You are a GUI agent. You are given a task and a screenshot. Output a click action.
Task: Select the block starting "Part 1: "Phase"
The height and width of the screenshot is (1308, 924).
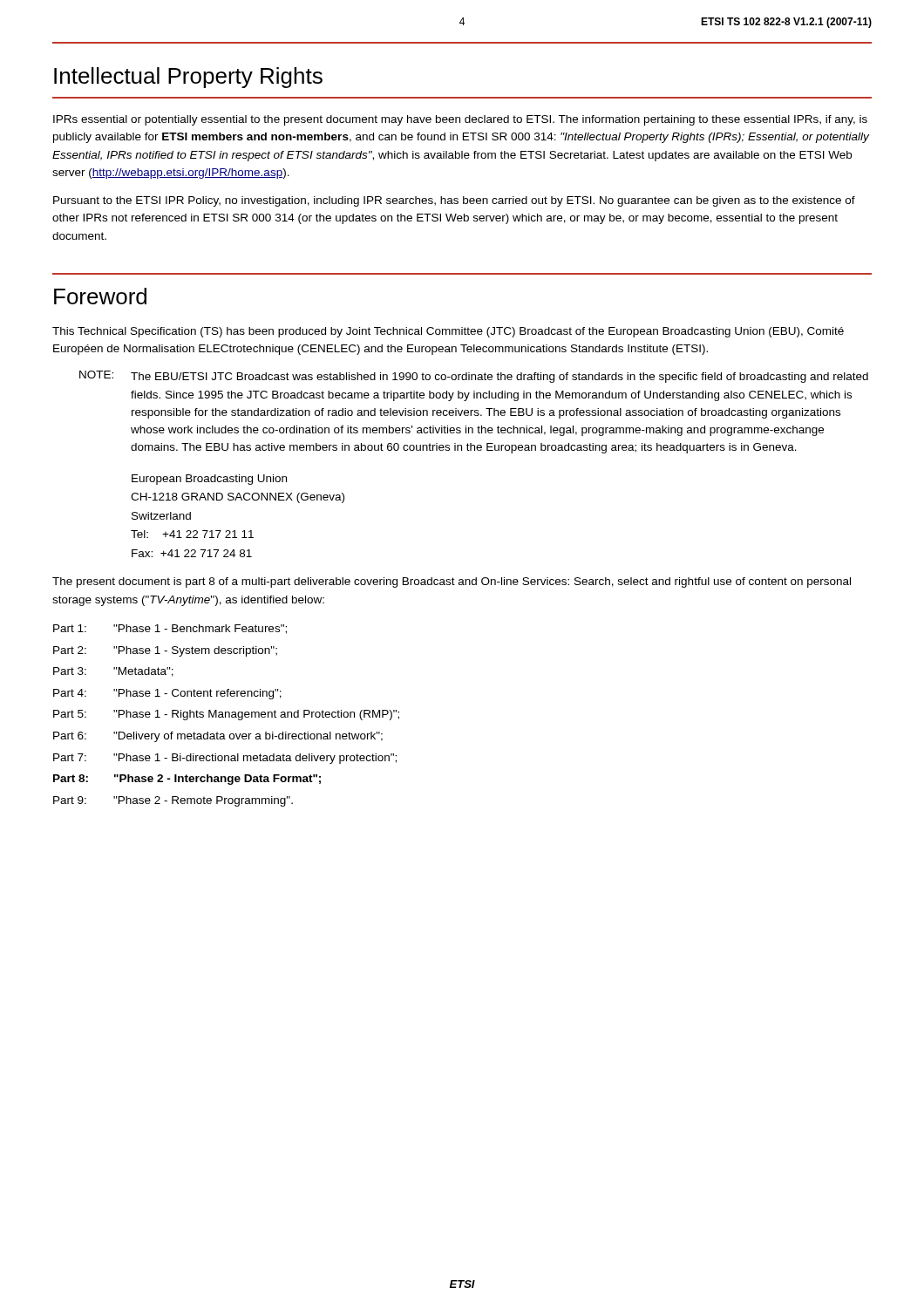tap(170, 628)
